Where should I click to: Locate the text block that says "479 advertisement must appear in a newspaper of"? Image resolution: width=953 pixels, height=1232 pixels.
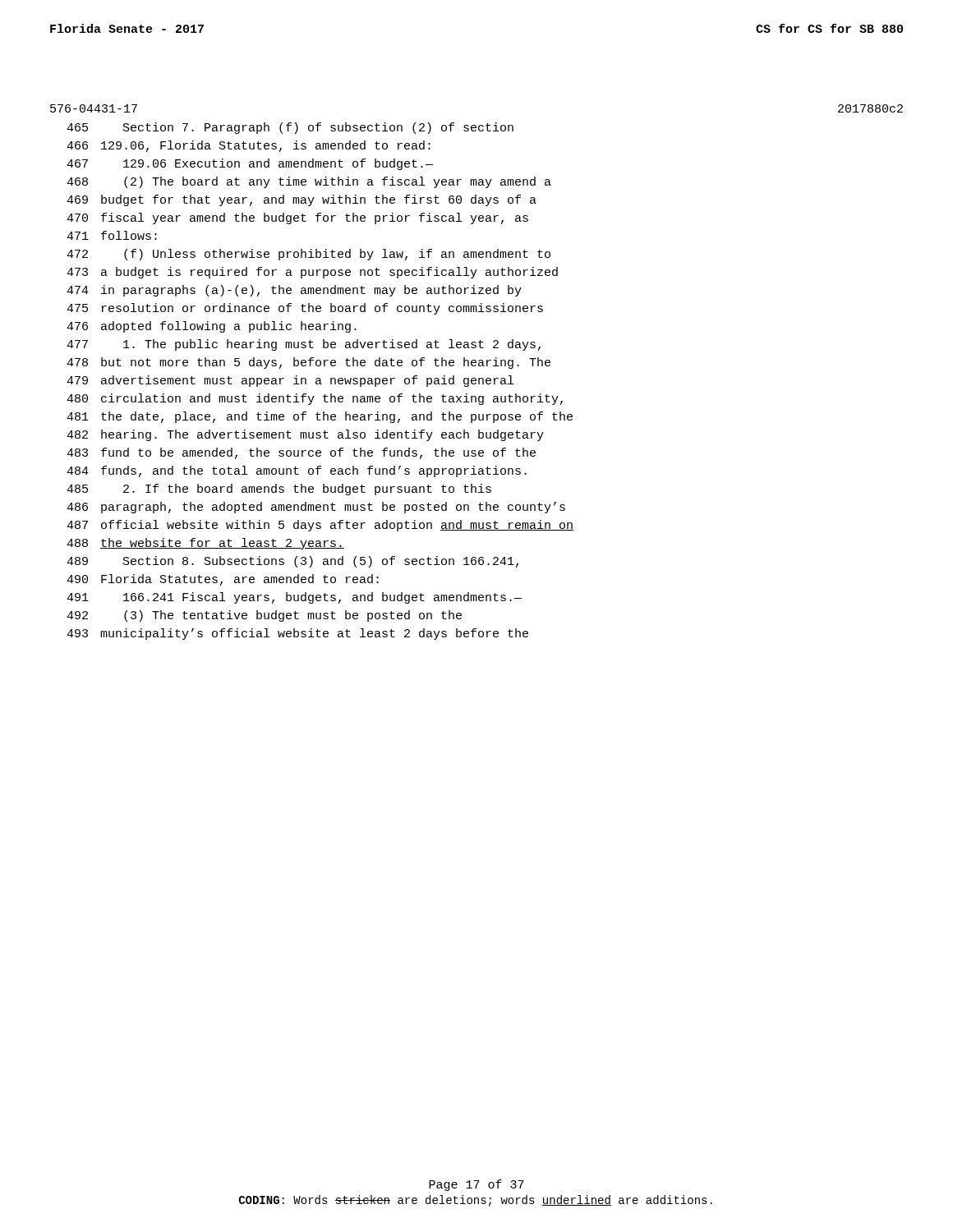(476, 381)
